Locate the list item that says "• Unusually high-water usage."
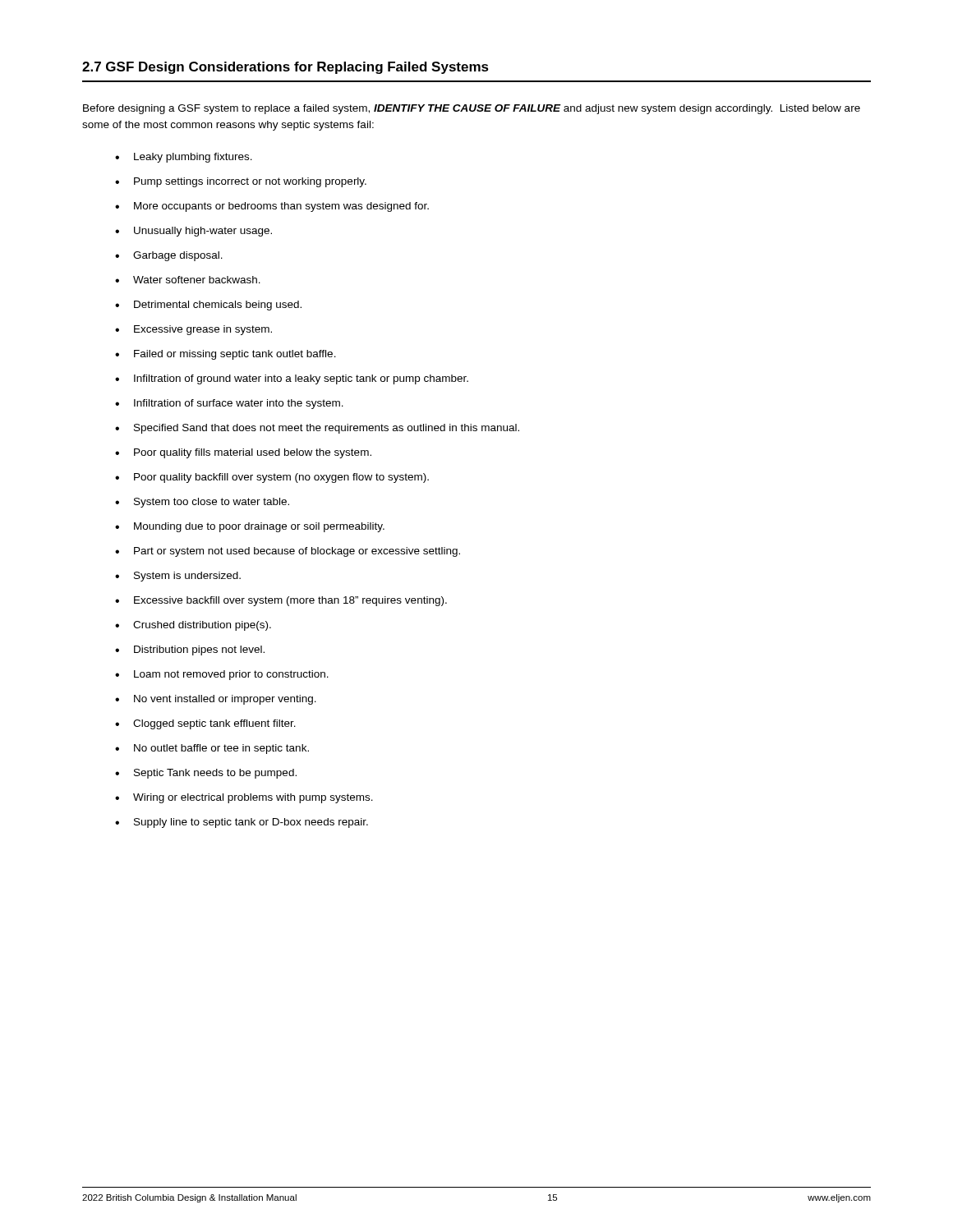This screenshot has width=953, height=1232. 194,232
